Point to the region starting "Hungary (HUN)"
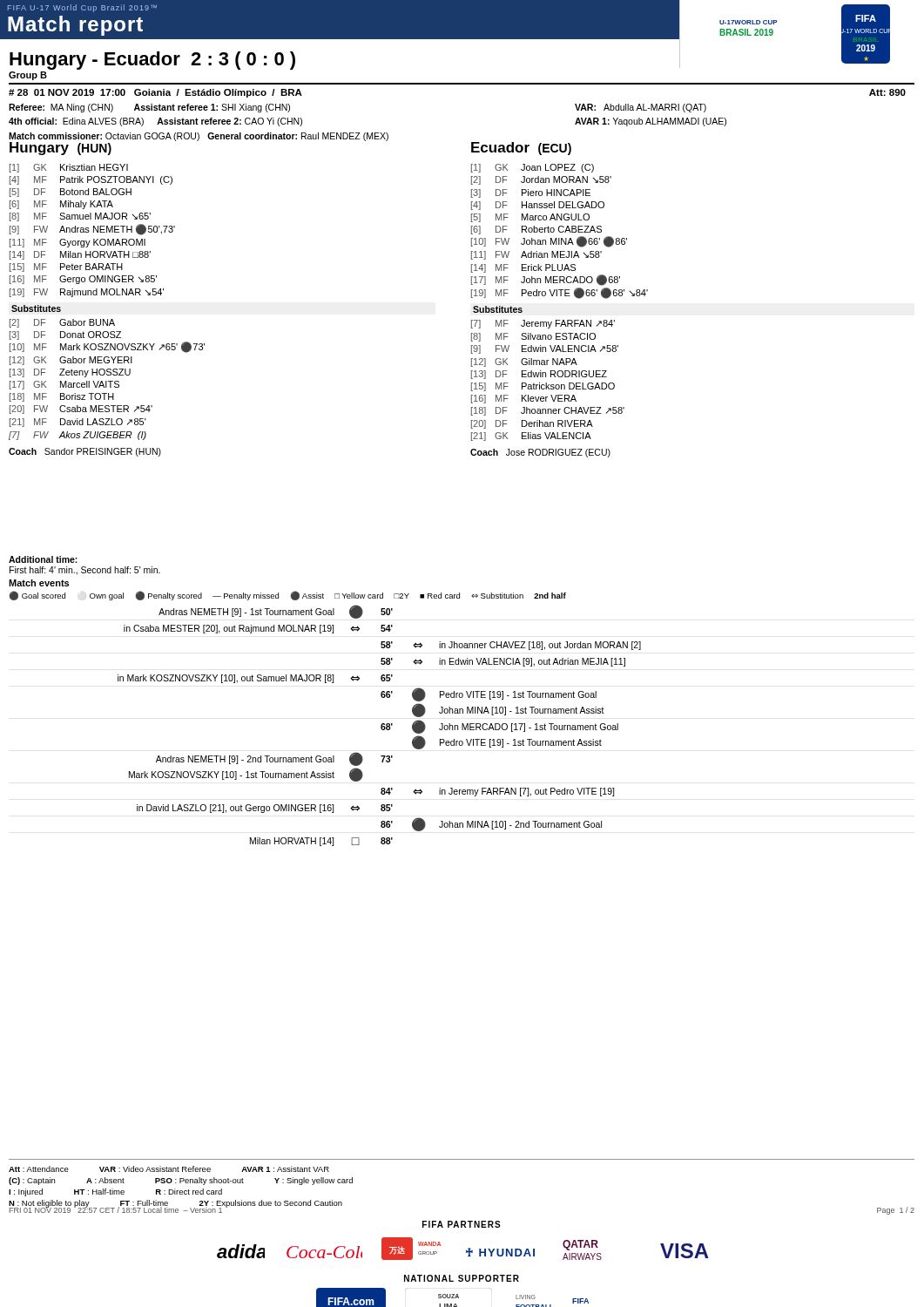Screen dimensions: 1307x924 60,148
